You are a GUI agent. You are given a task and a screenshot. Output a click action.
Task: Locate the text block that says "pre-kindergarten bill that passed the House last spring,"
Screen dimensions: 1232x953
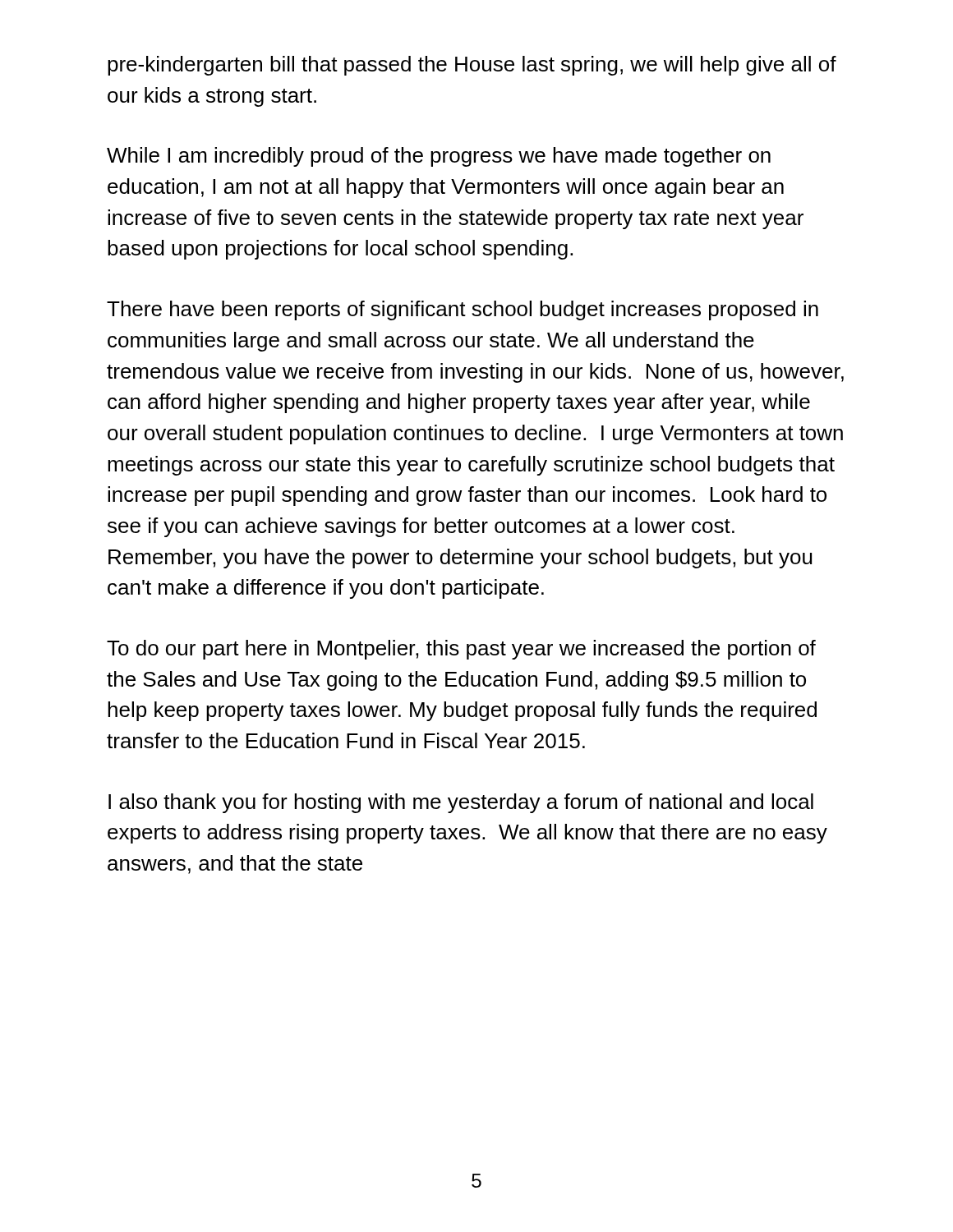point(471,80)
